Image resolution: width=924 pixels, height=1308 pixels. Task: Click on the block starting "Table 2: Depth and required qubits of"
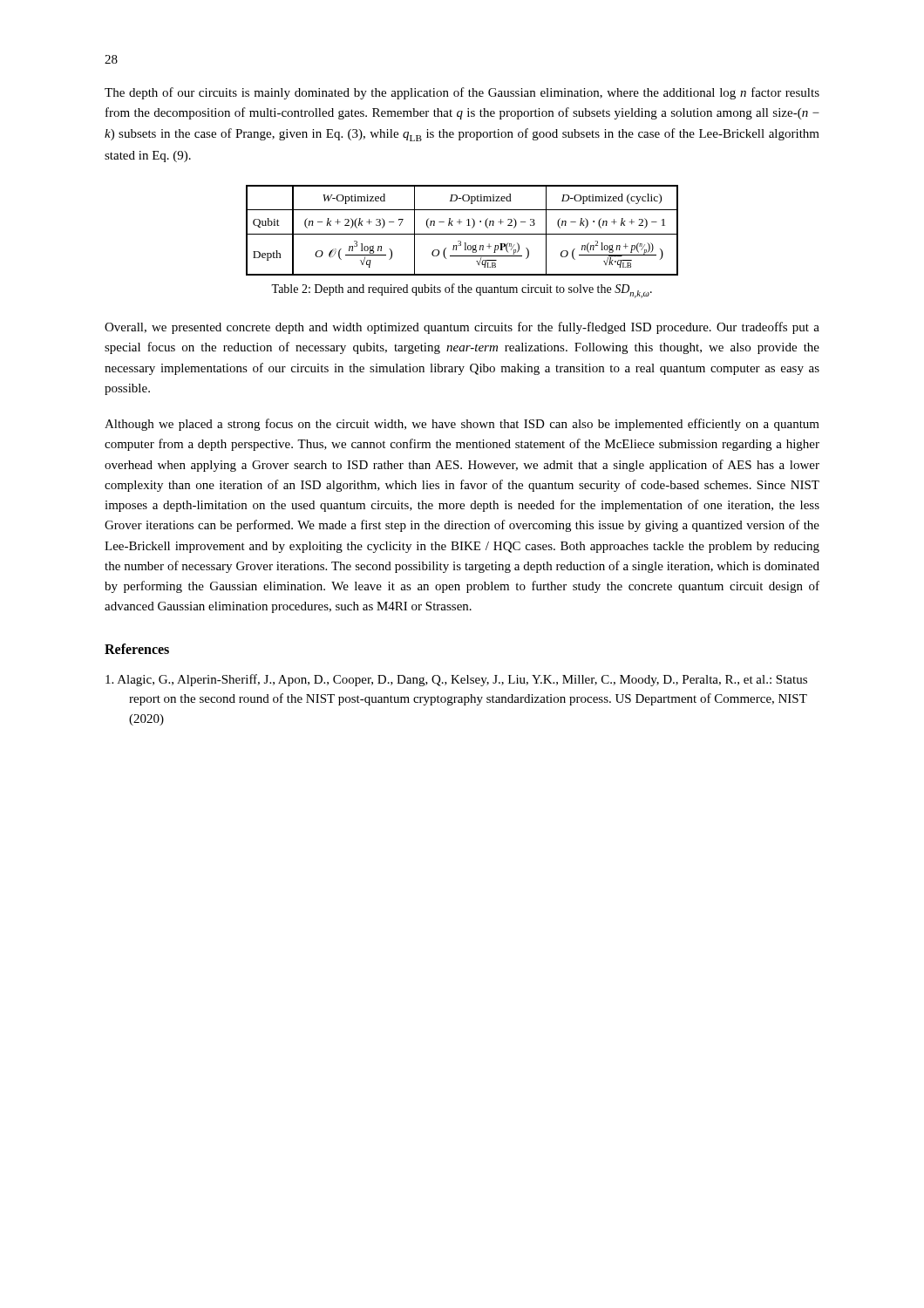tap(462, 291)
